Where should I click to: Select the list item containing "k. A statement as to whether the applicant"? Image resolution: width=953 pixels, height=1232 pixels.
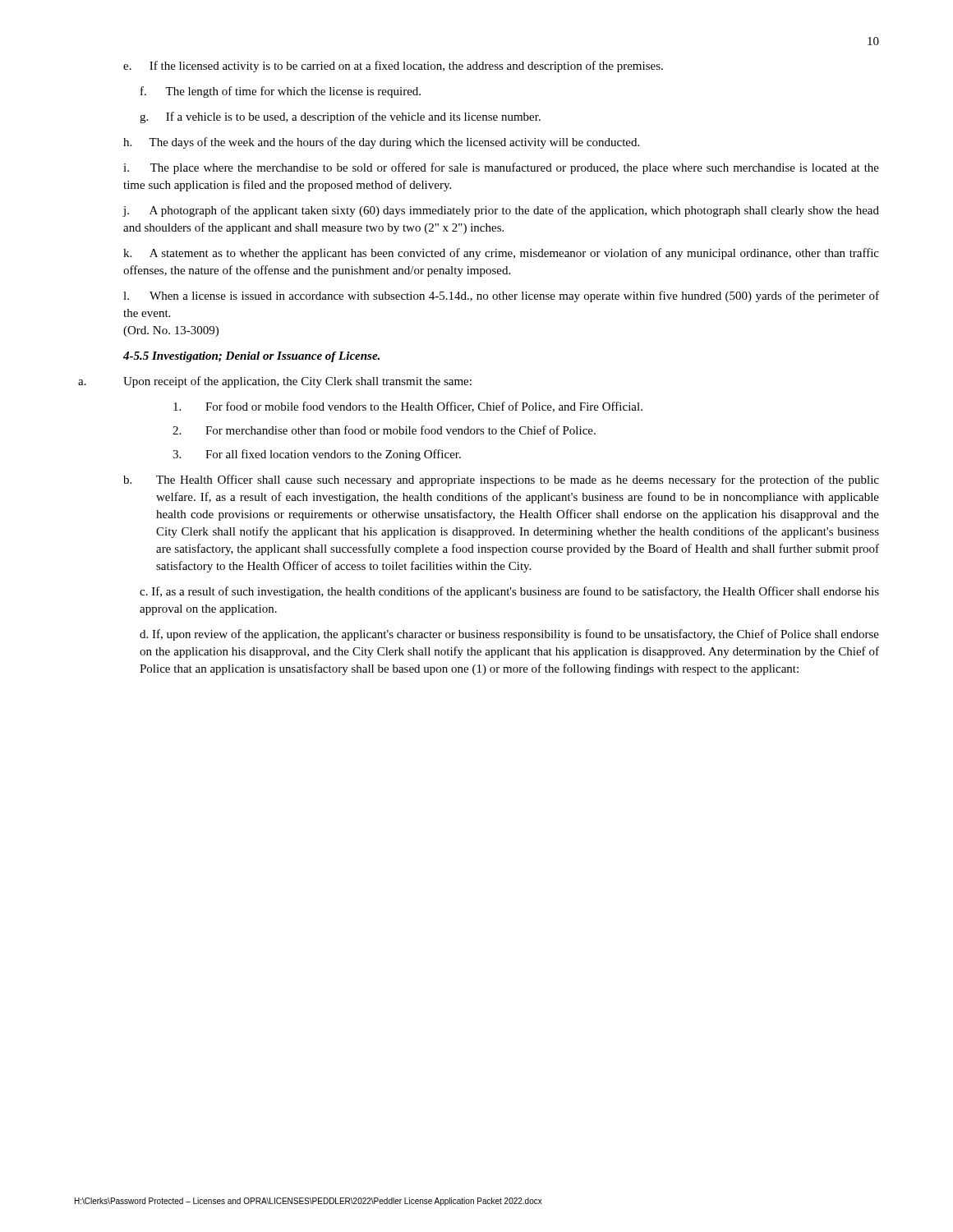pos(501,261)
